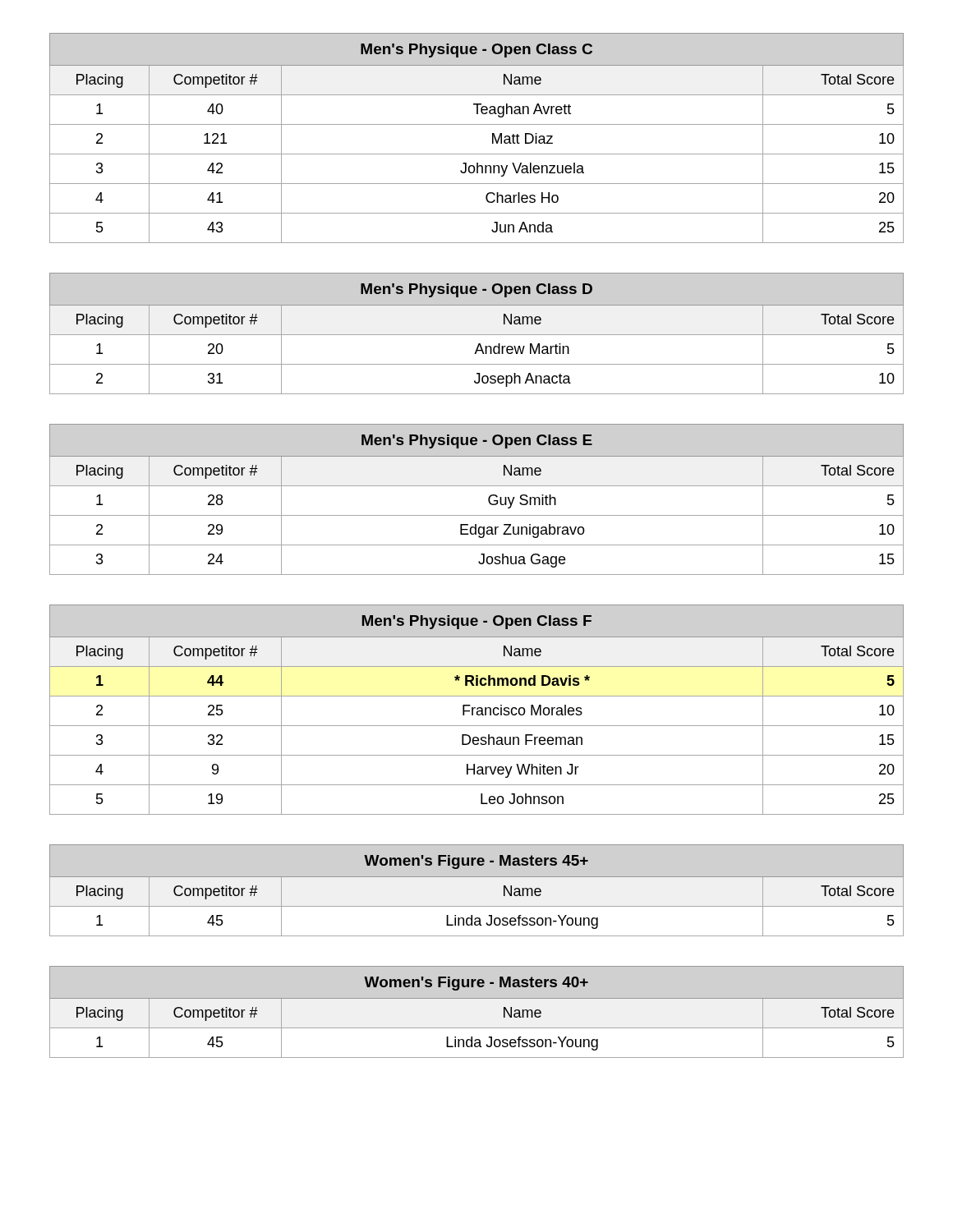Locate the table with the text "Women's Figure - Masters 45+"

pos(476,890)
